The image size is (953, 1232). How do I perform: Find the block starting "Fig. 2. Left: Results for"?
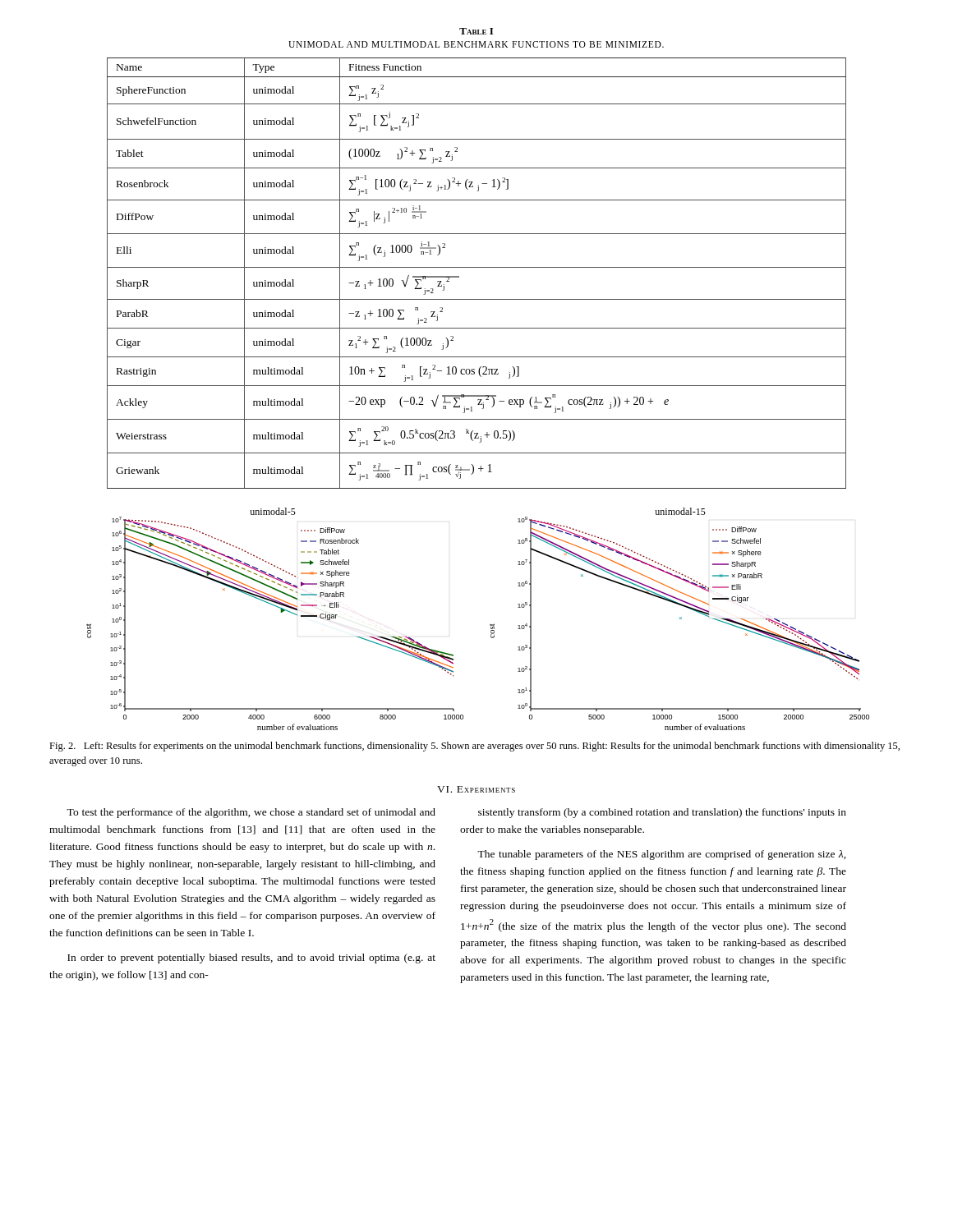pos(475,753)
